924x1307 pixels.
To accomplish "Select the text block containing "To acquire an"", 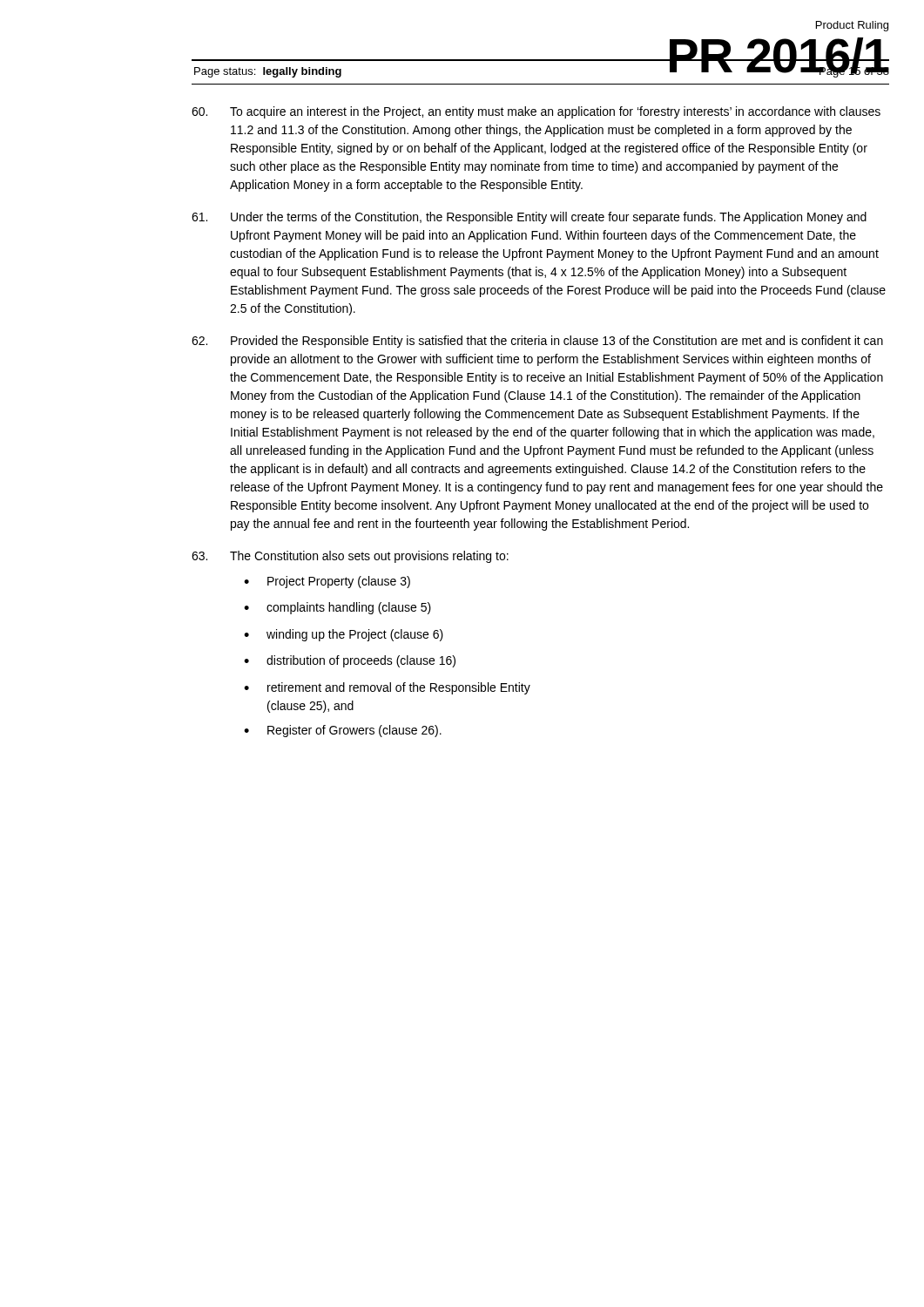I will point(540,149).
